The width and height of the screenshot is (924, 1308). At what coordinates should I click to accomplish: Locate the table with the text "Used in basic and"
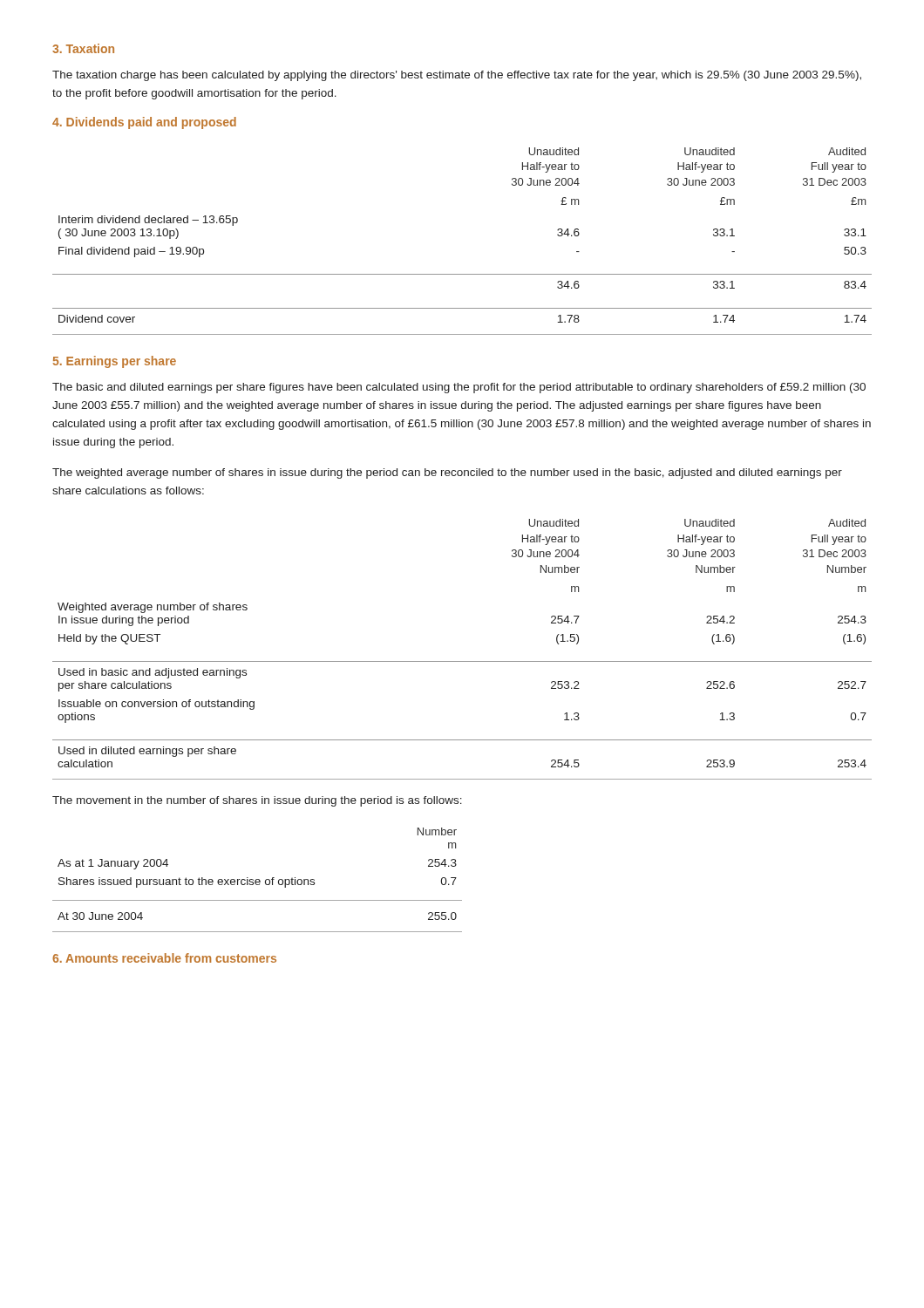[462, 646]
